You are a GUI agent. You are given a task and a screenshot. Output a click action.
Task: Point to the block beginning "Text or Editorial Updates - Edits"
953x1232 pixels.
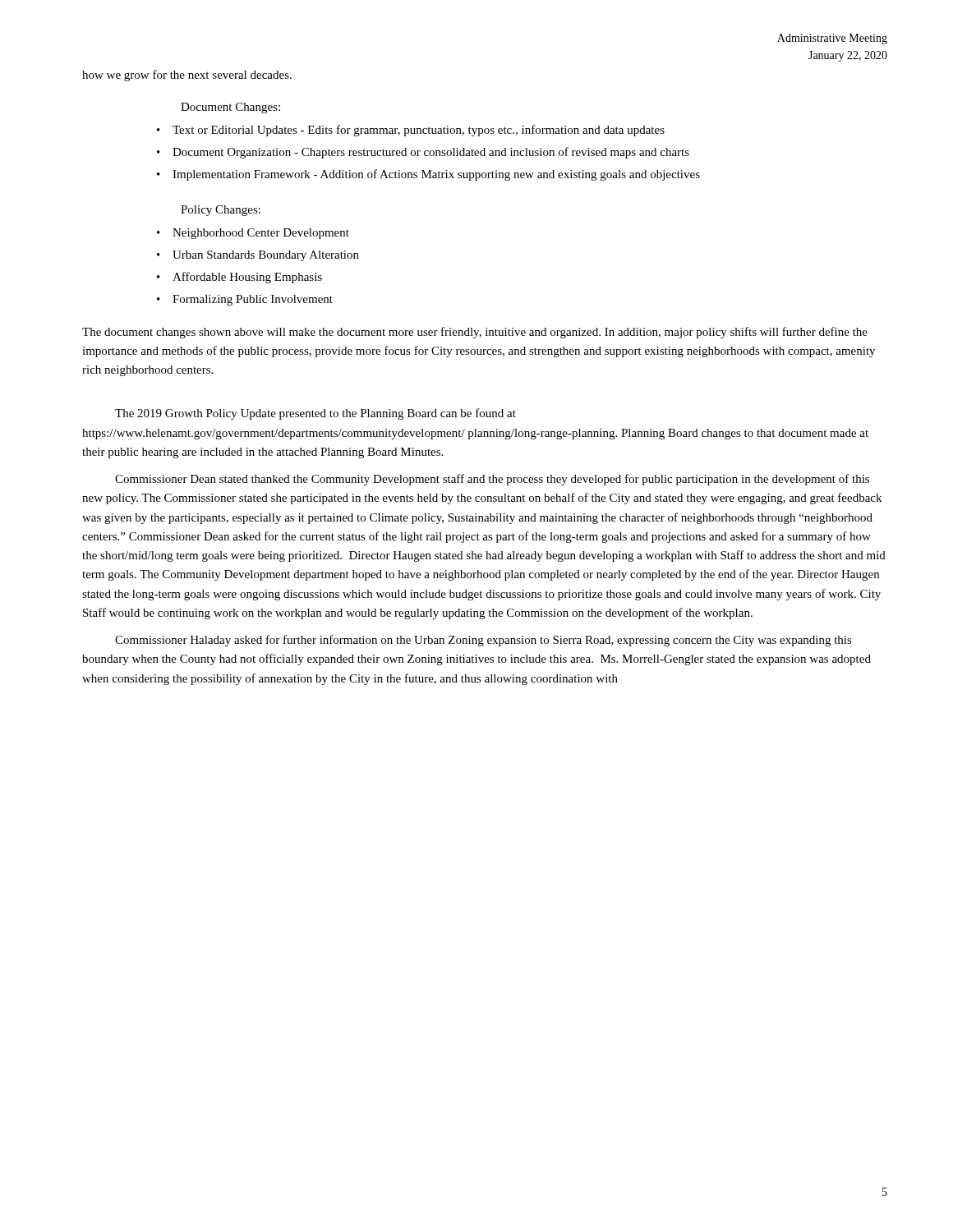(419, 129)
